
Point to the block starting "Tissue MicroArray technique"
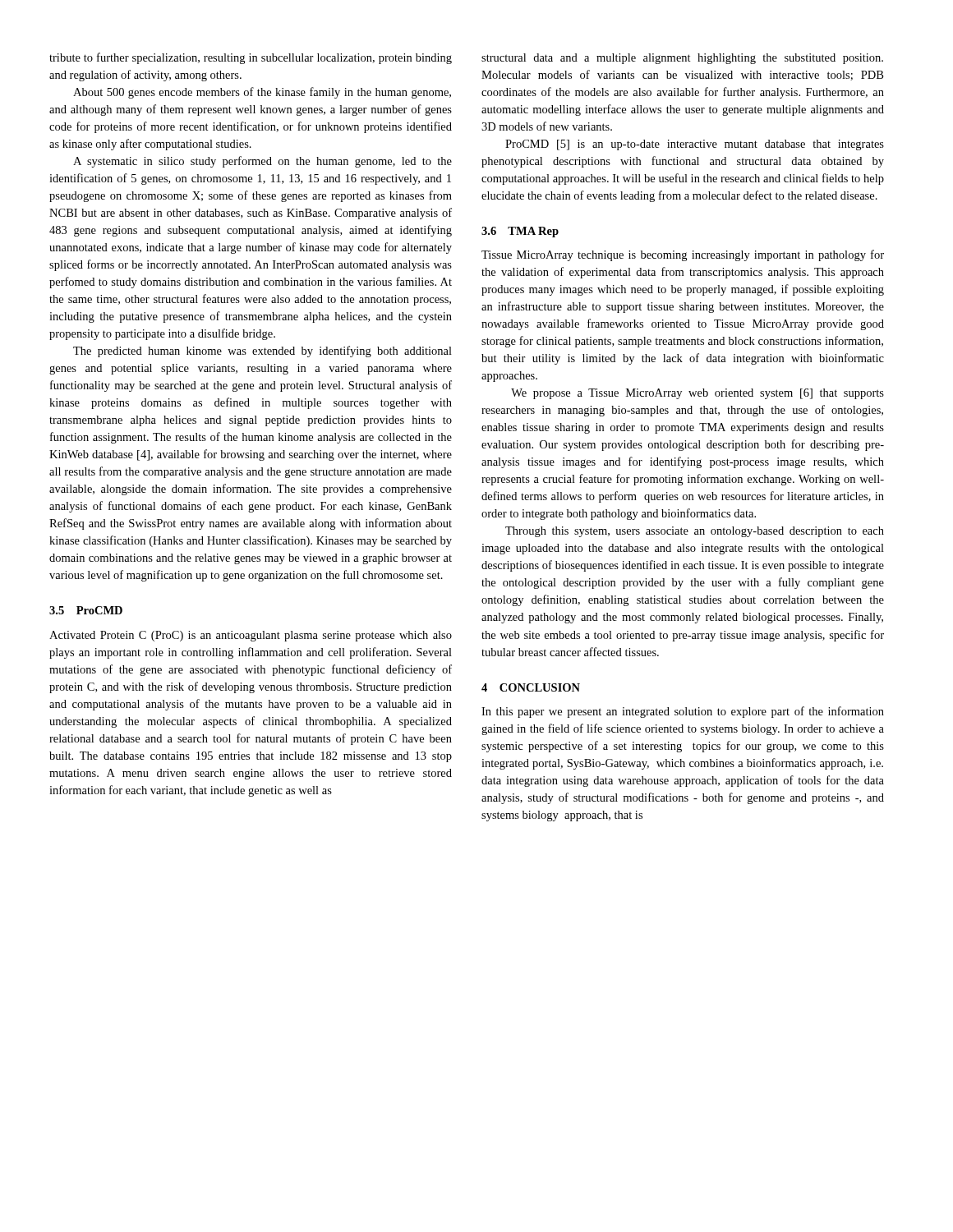[x=683, y=454]
